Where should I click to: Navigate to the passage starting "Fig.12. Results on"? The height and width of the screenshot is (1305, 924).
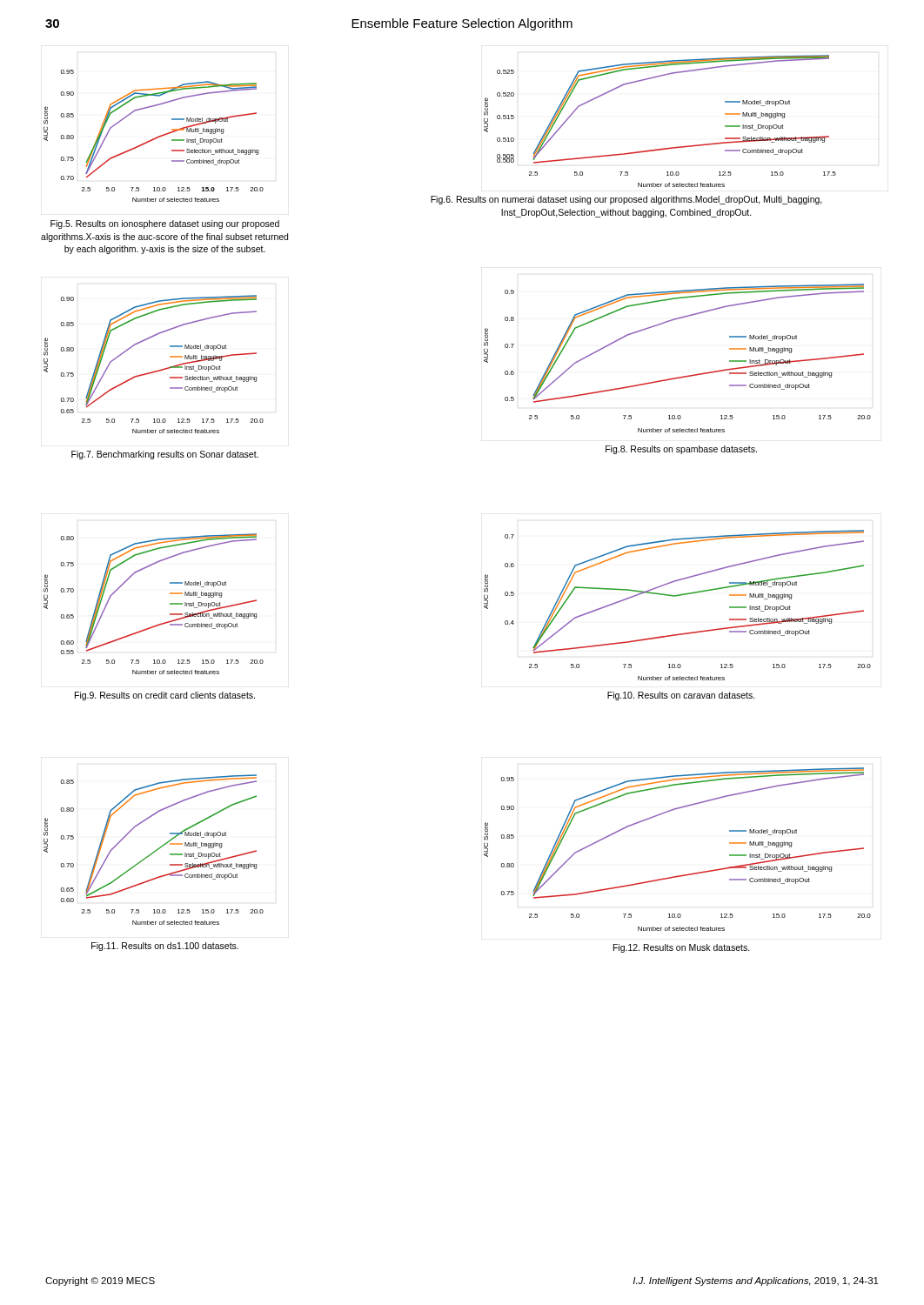[x=681, y=947]
